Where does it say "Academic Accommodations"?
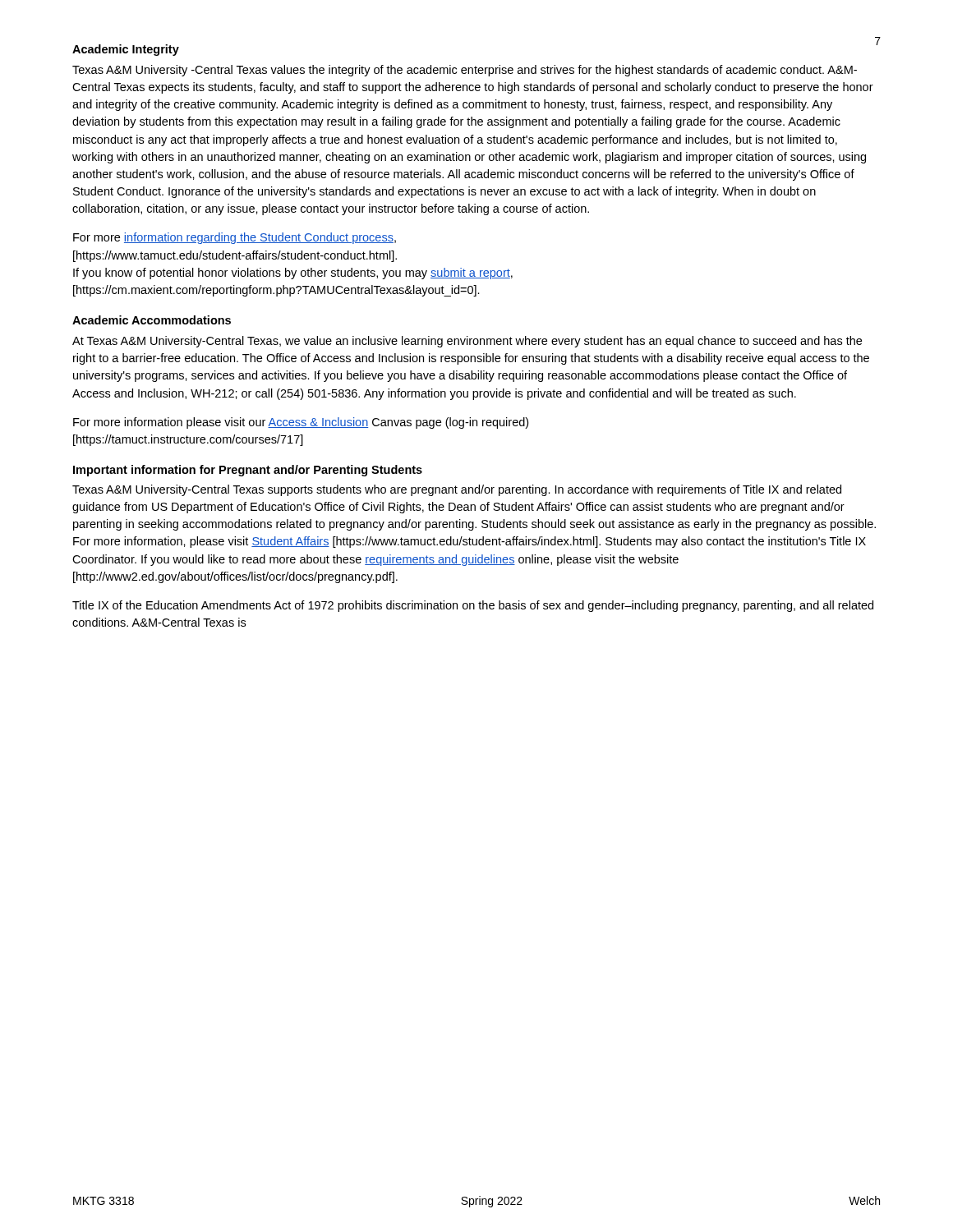This screenshot has width=953, height=1232. pos(152,320)
